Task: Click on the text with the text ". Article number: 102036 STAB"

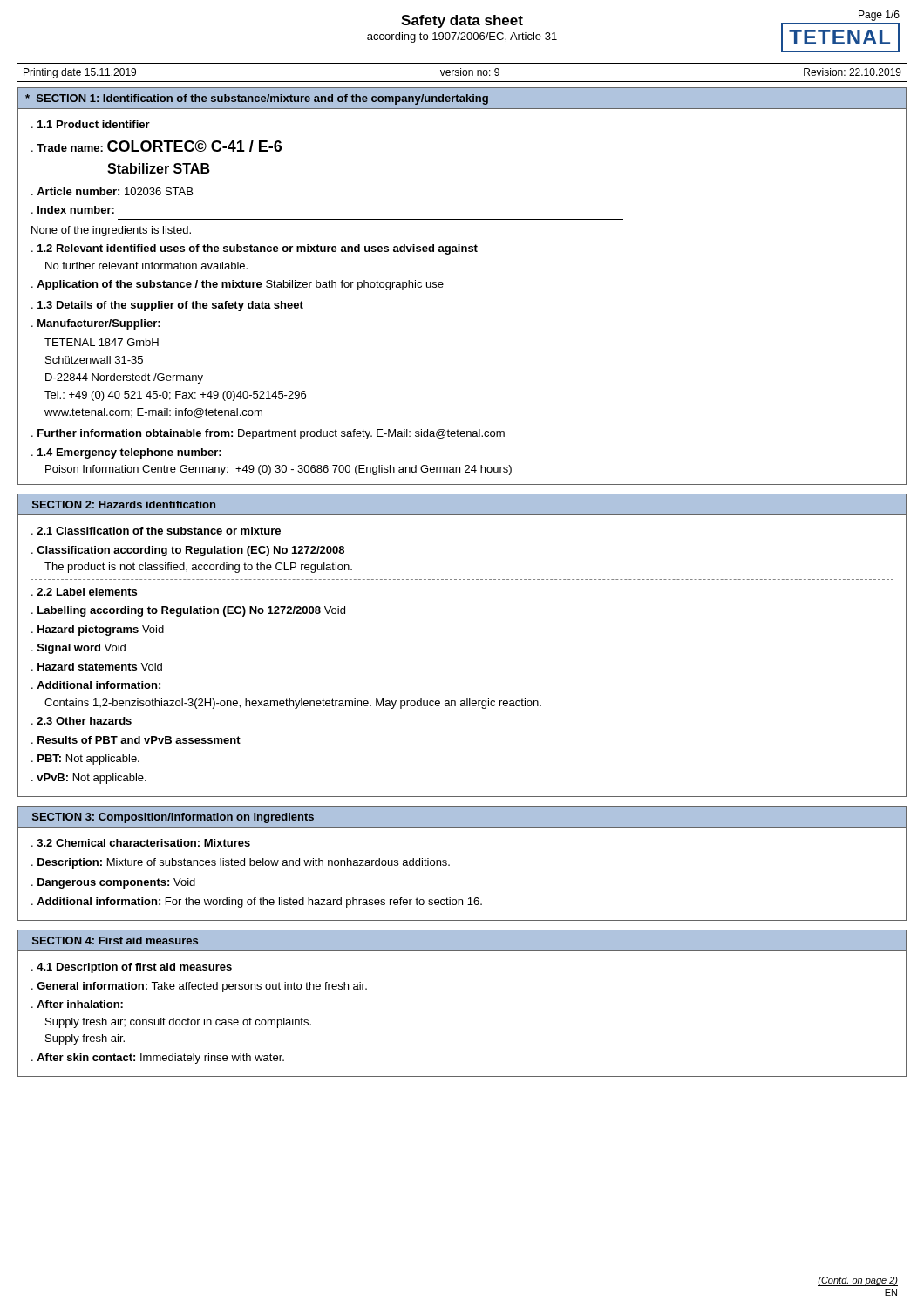Action: (112, 191)
